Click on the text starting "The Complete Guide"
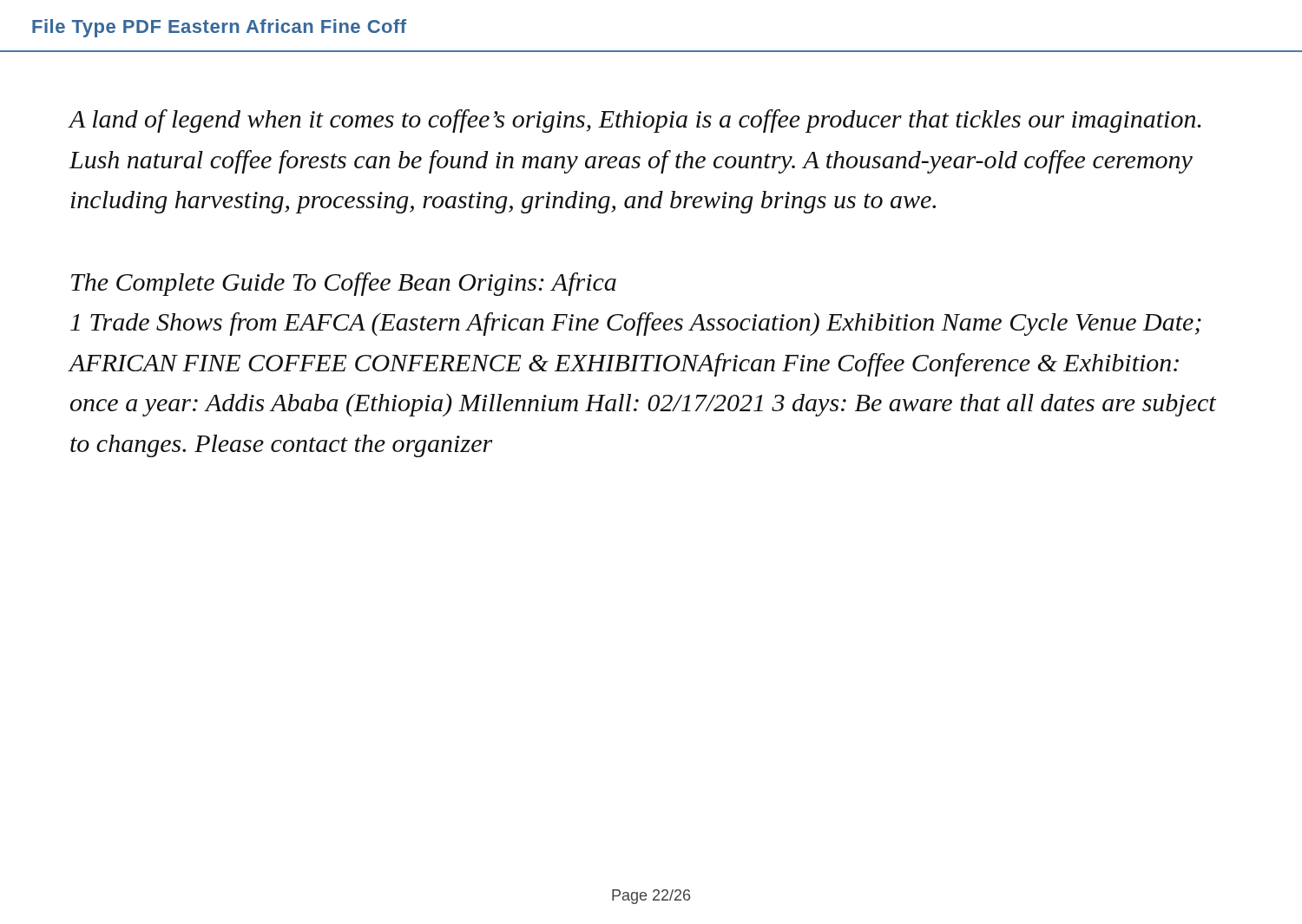 click(651, 362)
